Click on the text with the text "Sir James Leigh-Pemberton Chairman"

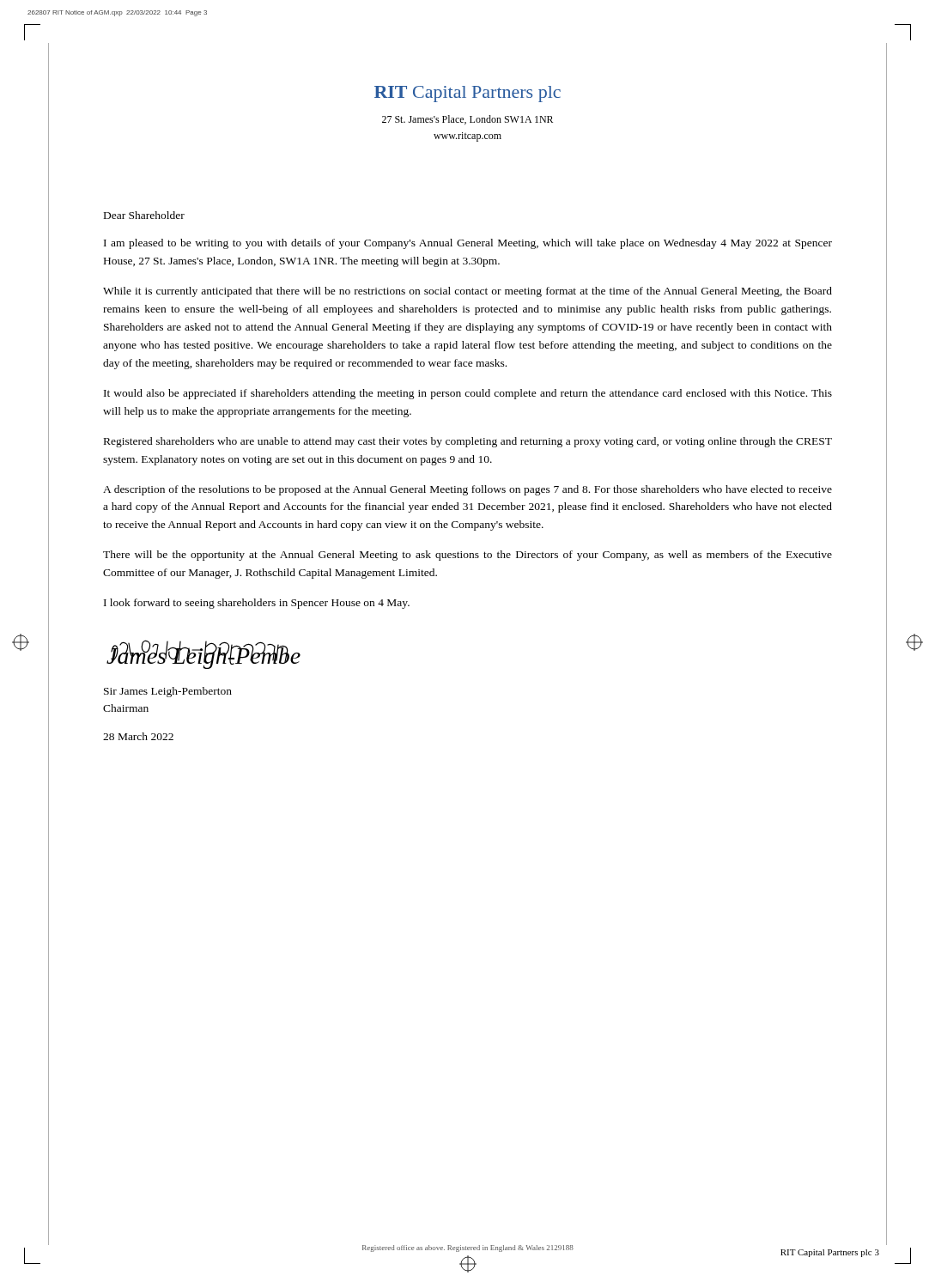point(167,700)
